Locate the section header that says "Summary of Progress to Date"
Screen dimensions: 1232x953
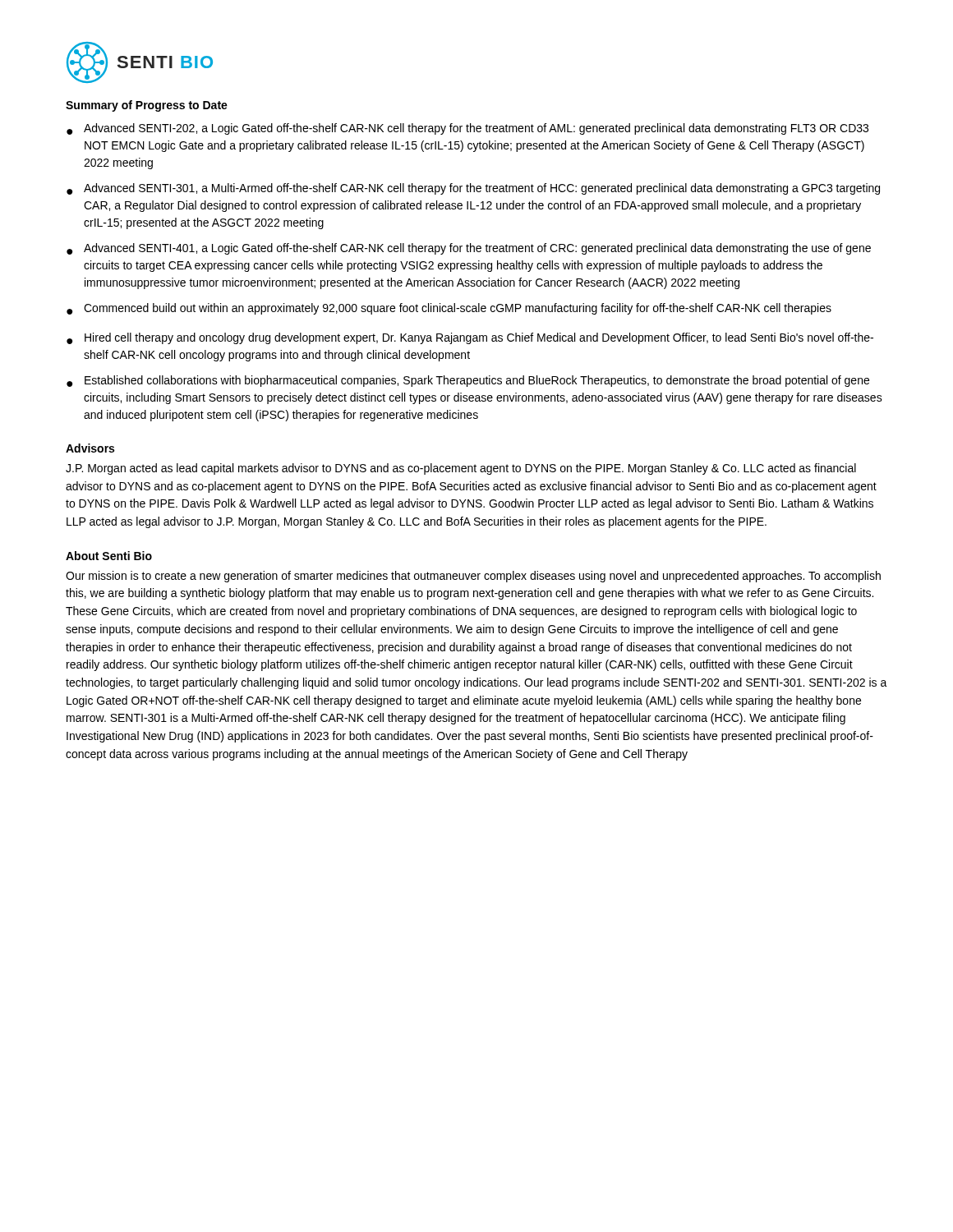147,105
